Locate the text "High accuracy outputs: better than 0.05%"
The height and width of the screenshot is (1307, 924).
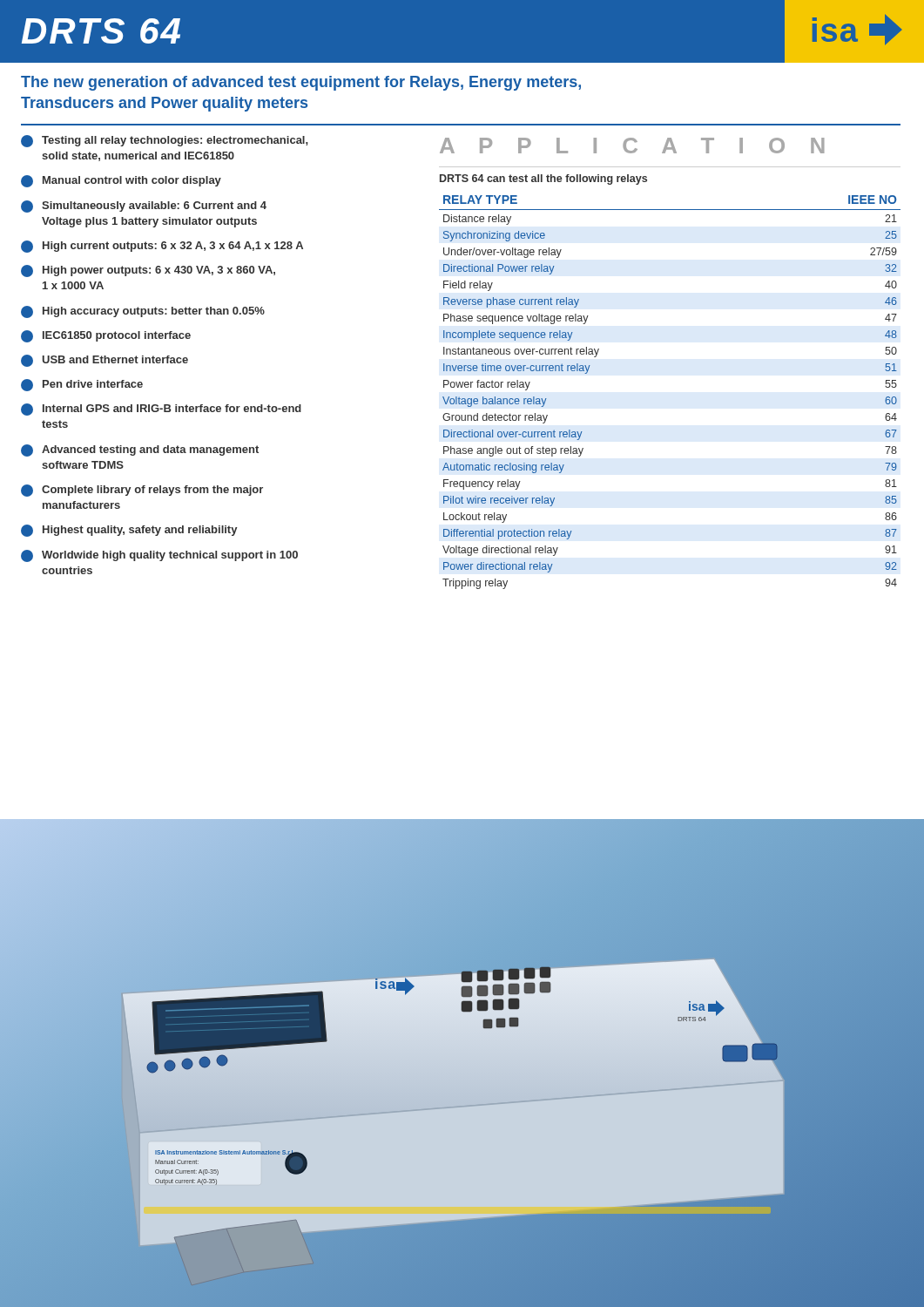coord(143,311)
